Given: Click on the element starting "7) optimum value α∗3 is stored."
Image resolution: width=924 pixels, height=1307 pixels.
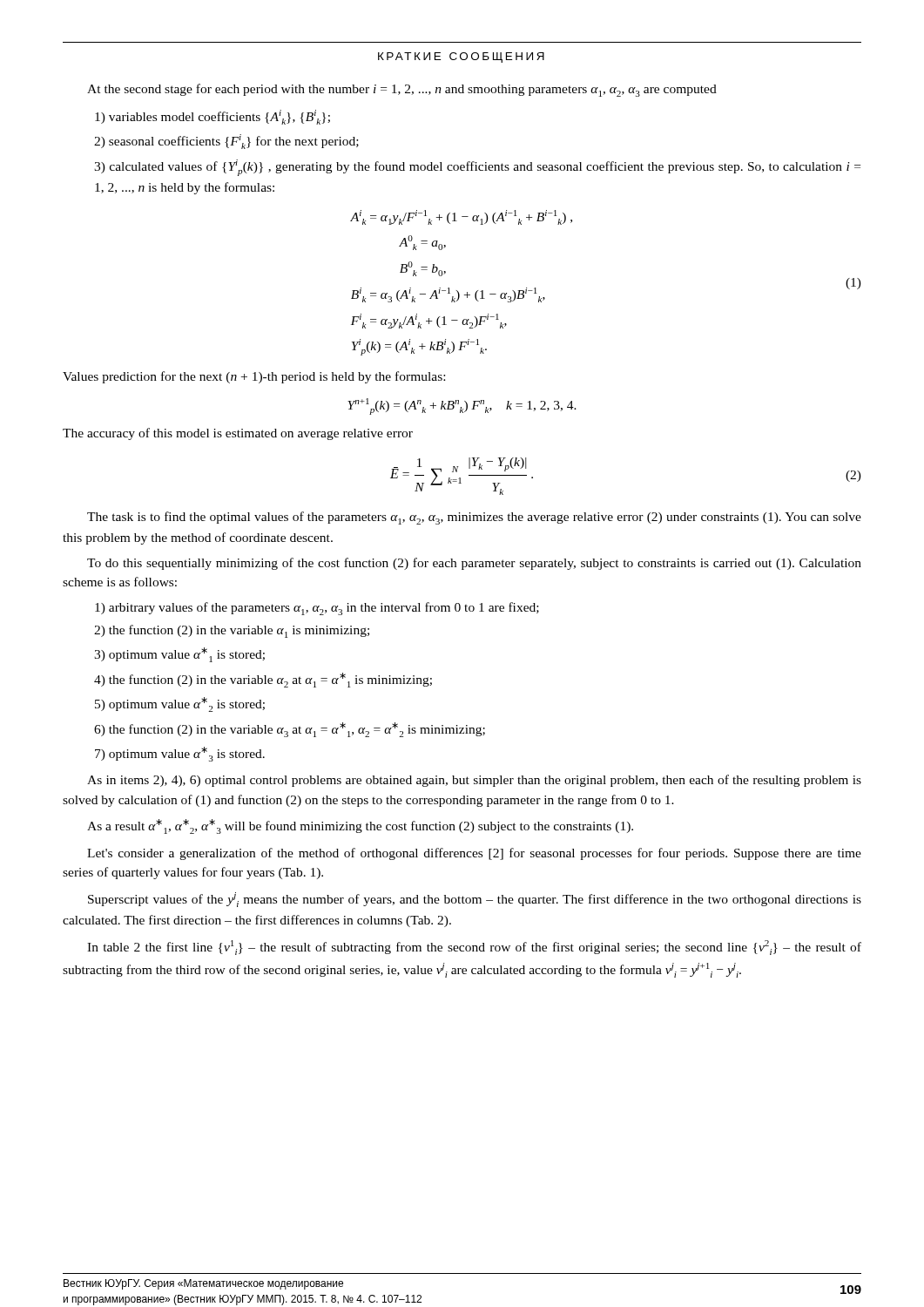Looking at the screenshot, I should 180,754.
